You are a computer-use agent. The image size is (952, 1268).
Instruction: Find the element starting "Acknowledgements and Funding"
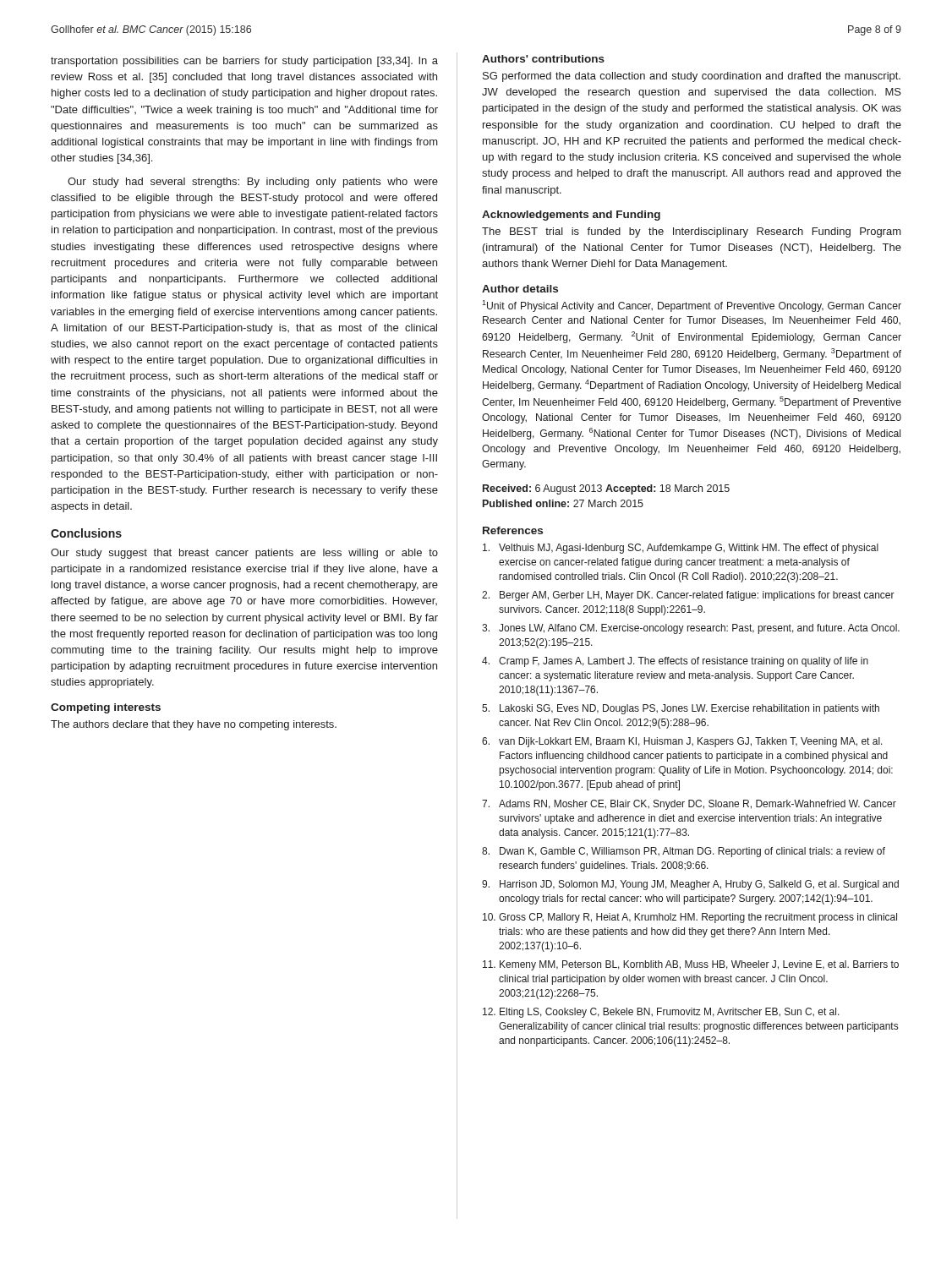tap(571, 214)
